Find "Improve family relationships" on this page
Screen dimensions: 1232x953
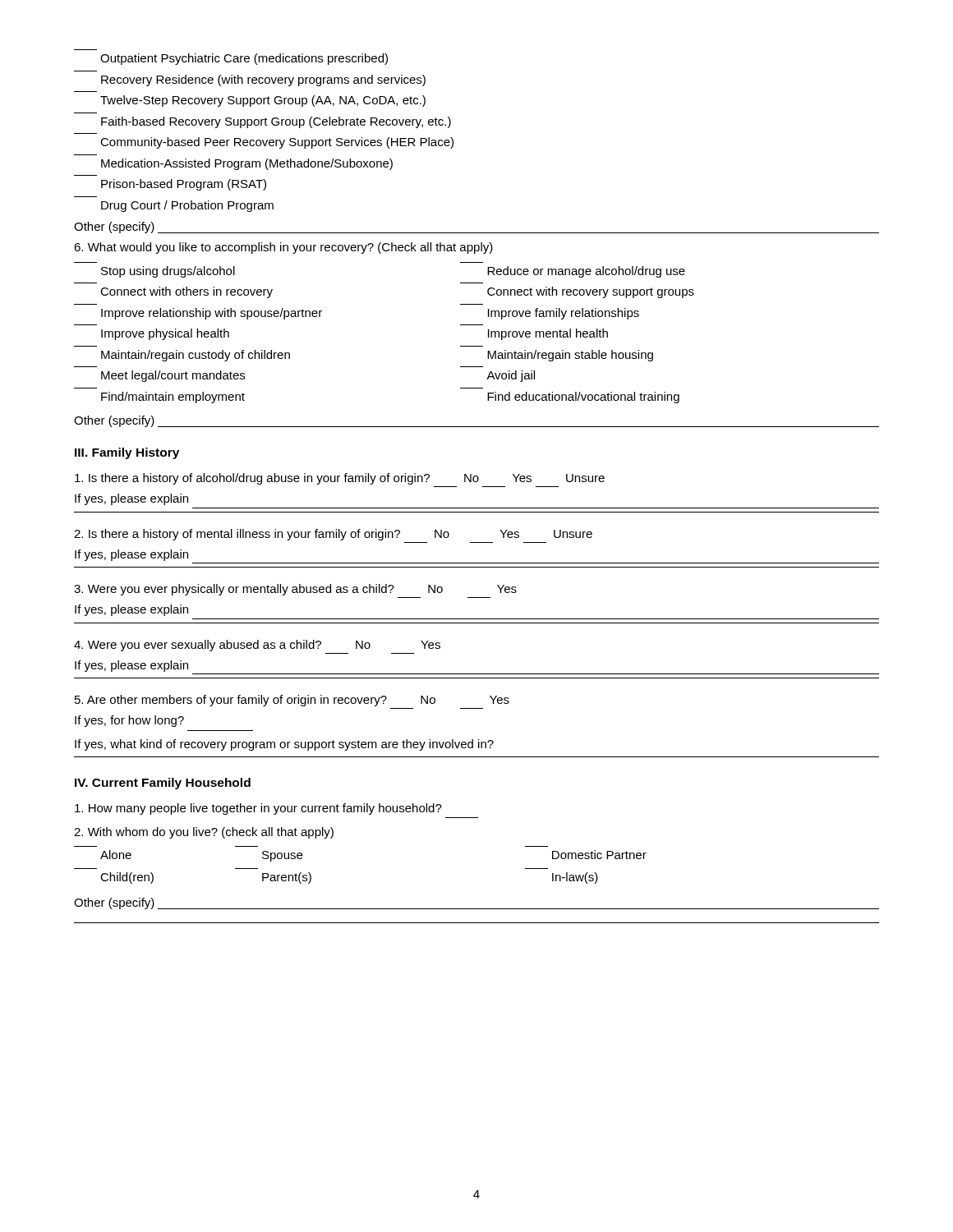[550, 313]
